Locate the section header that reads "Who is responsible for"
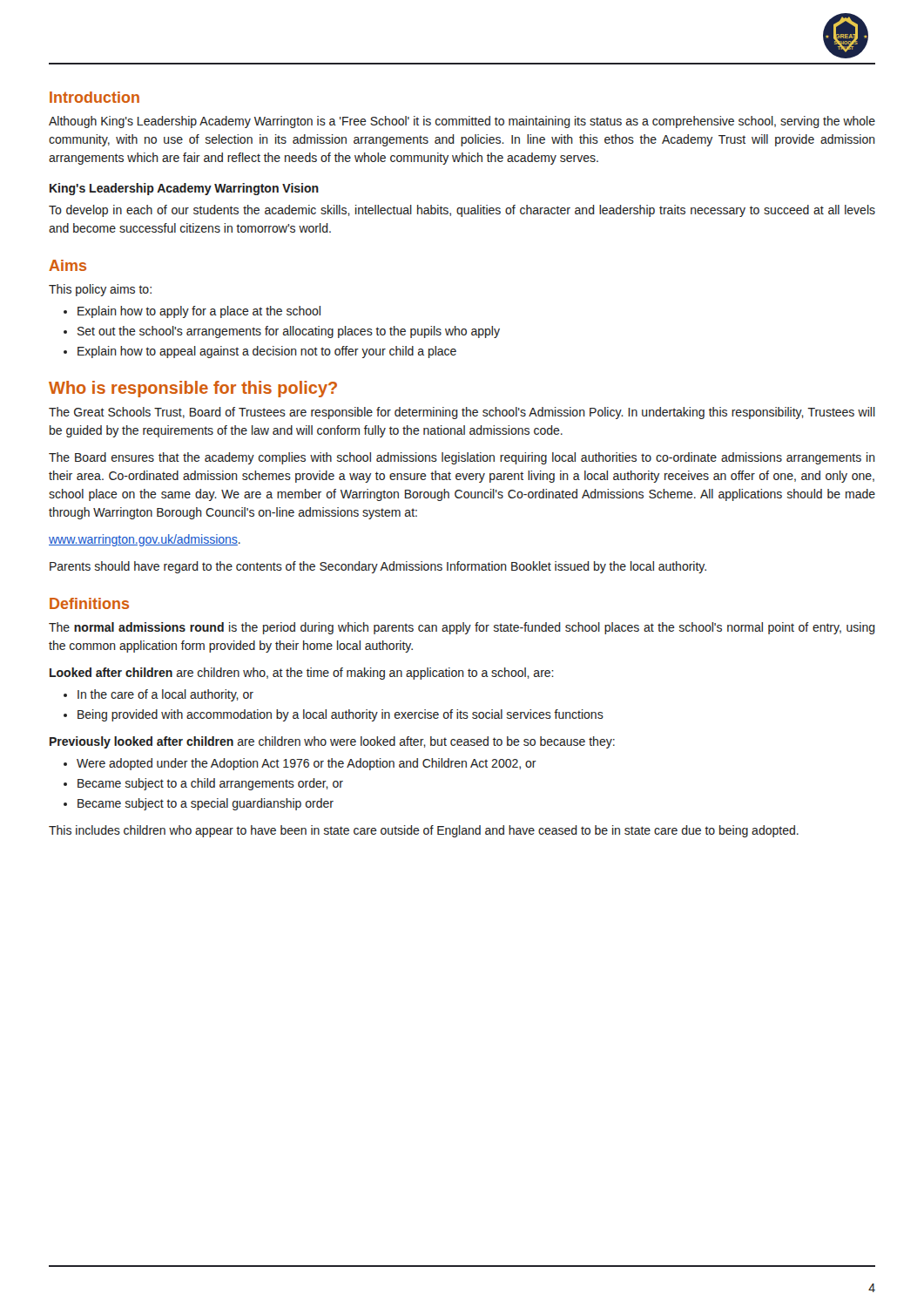 point(193,388)
